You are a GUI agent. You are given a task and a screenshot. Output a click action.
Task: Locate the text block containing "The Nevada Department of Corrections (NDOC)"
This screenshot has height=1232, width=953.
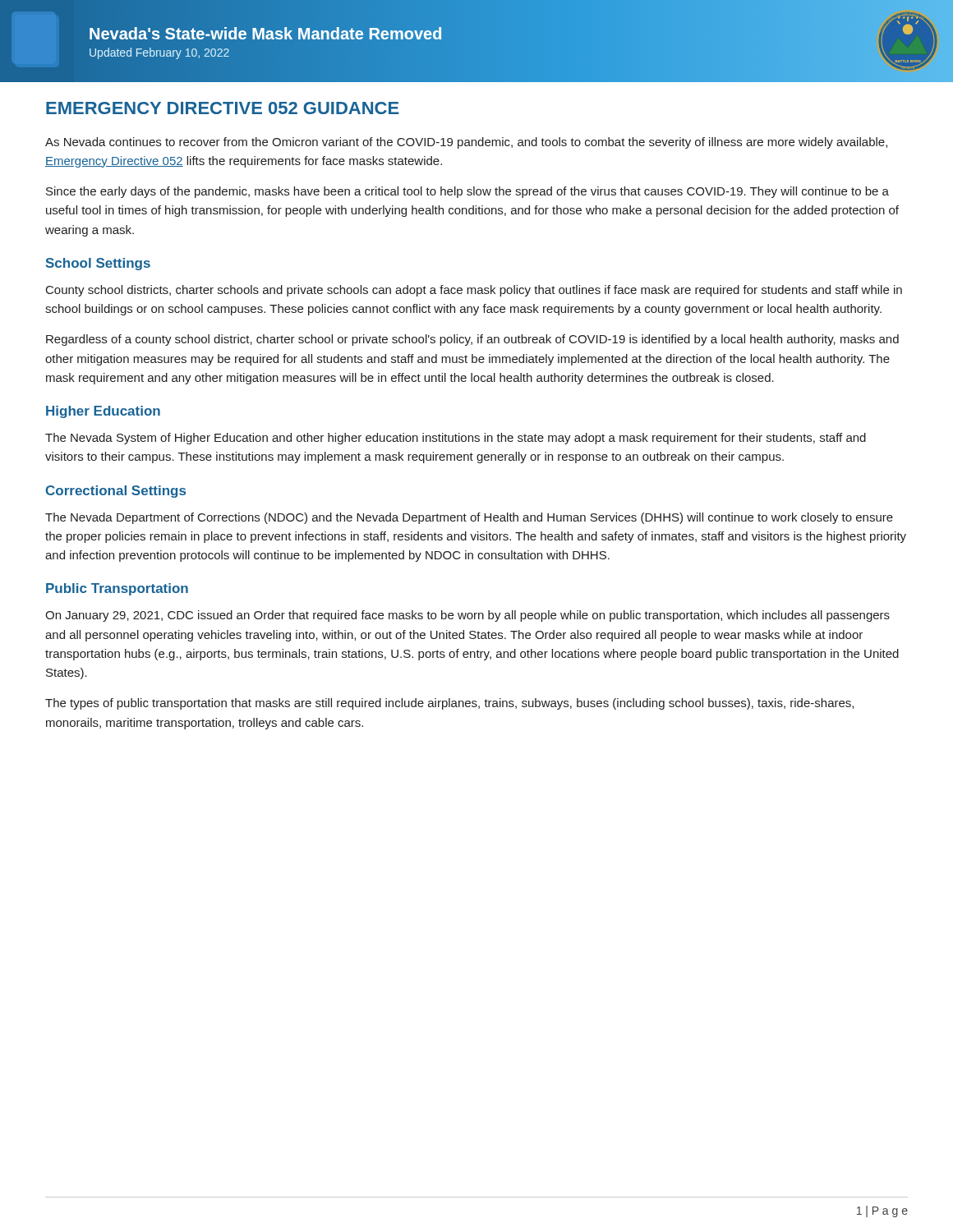476,536
